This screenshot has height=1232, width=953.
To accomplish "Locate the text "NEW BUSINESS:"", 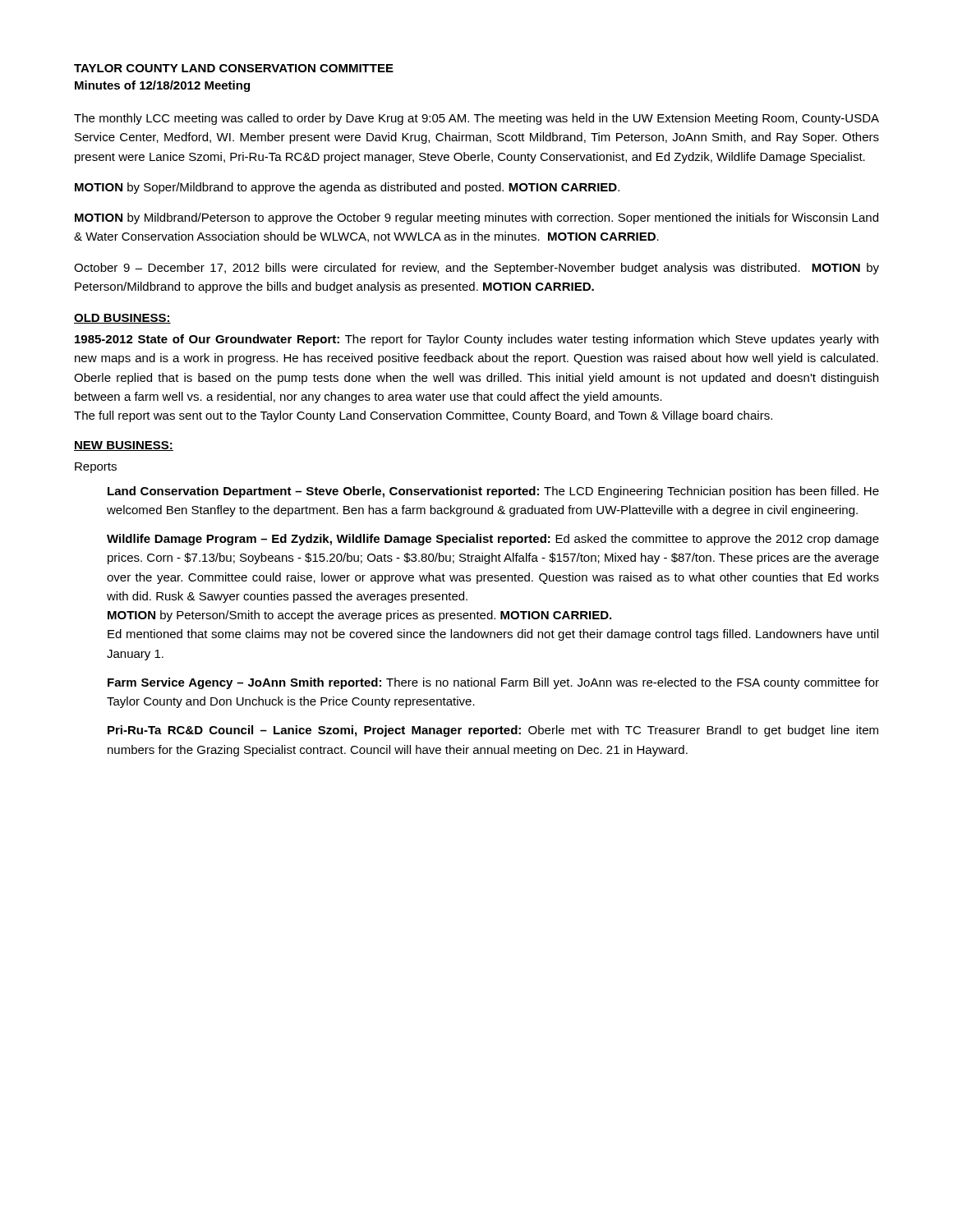I will coord(124,445).
